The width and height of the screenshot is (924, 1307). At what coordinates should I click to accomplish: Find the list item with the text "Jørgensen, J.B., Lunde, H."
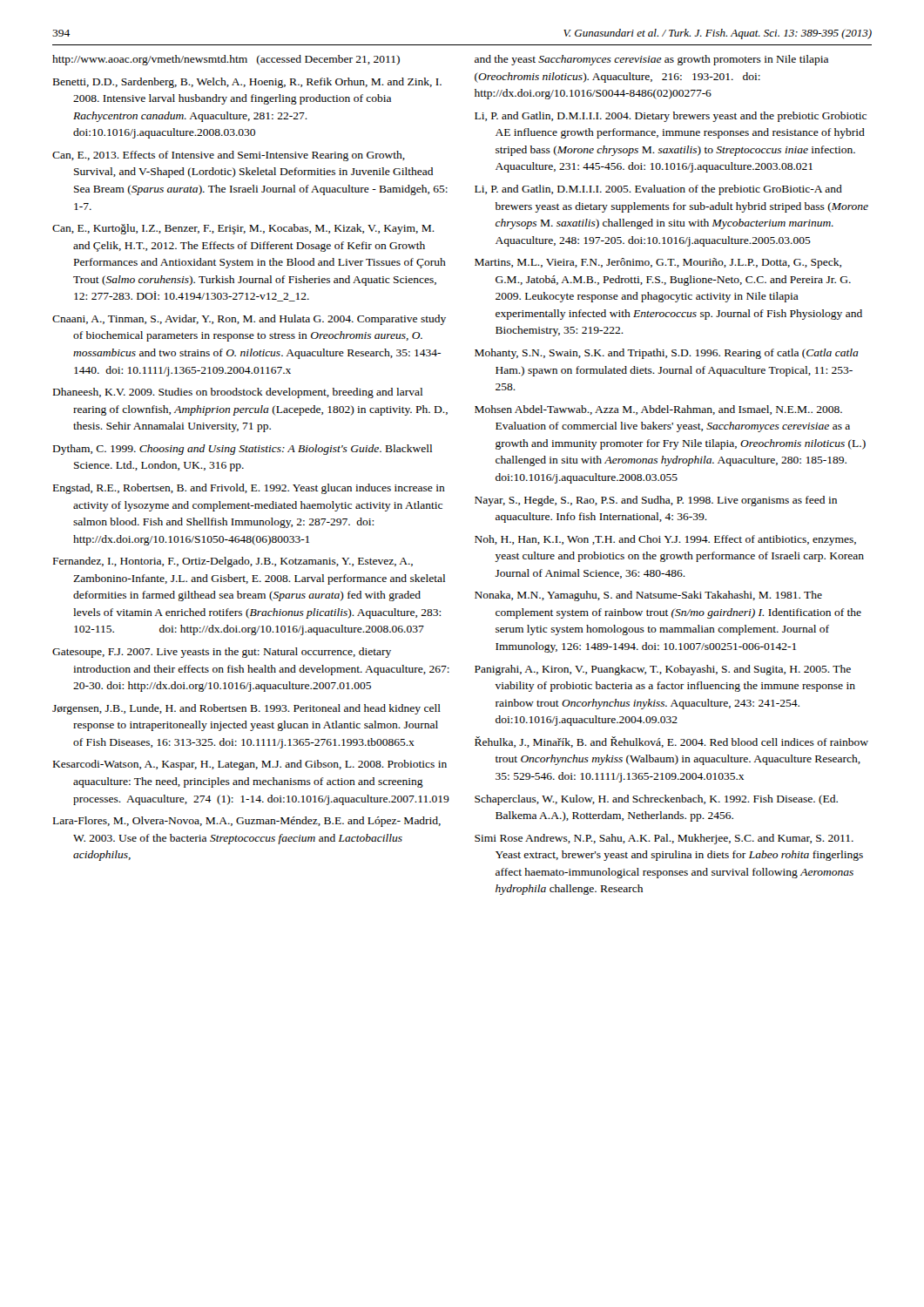(x=246, y=725)
